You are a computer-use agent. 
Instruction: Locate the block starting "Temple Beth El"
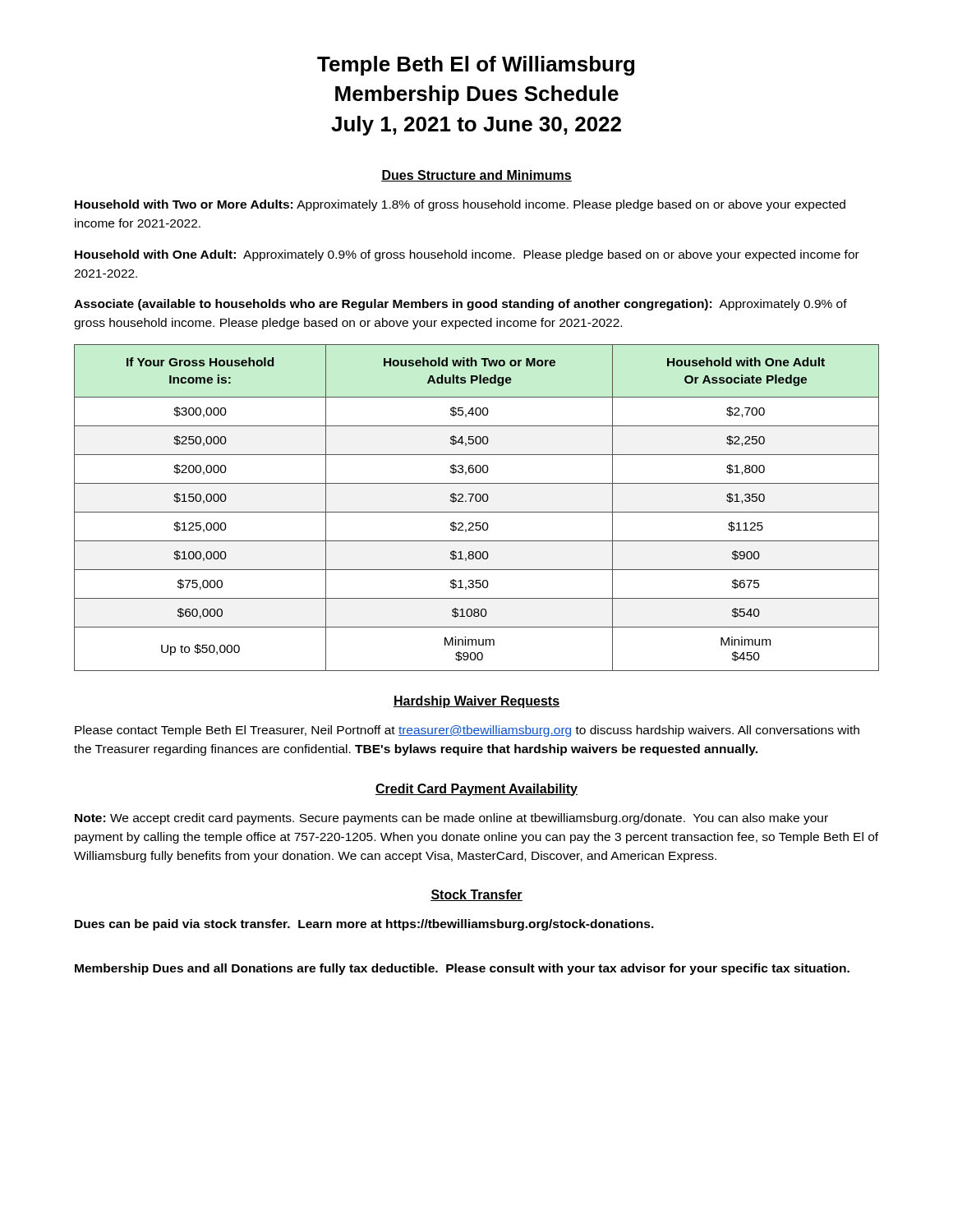476,94
